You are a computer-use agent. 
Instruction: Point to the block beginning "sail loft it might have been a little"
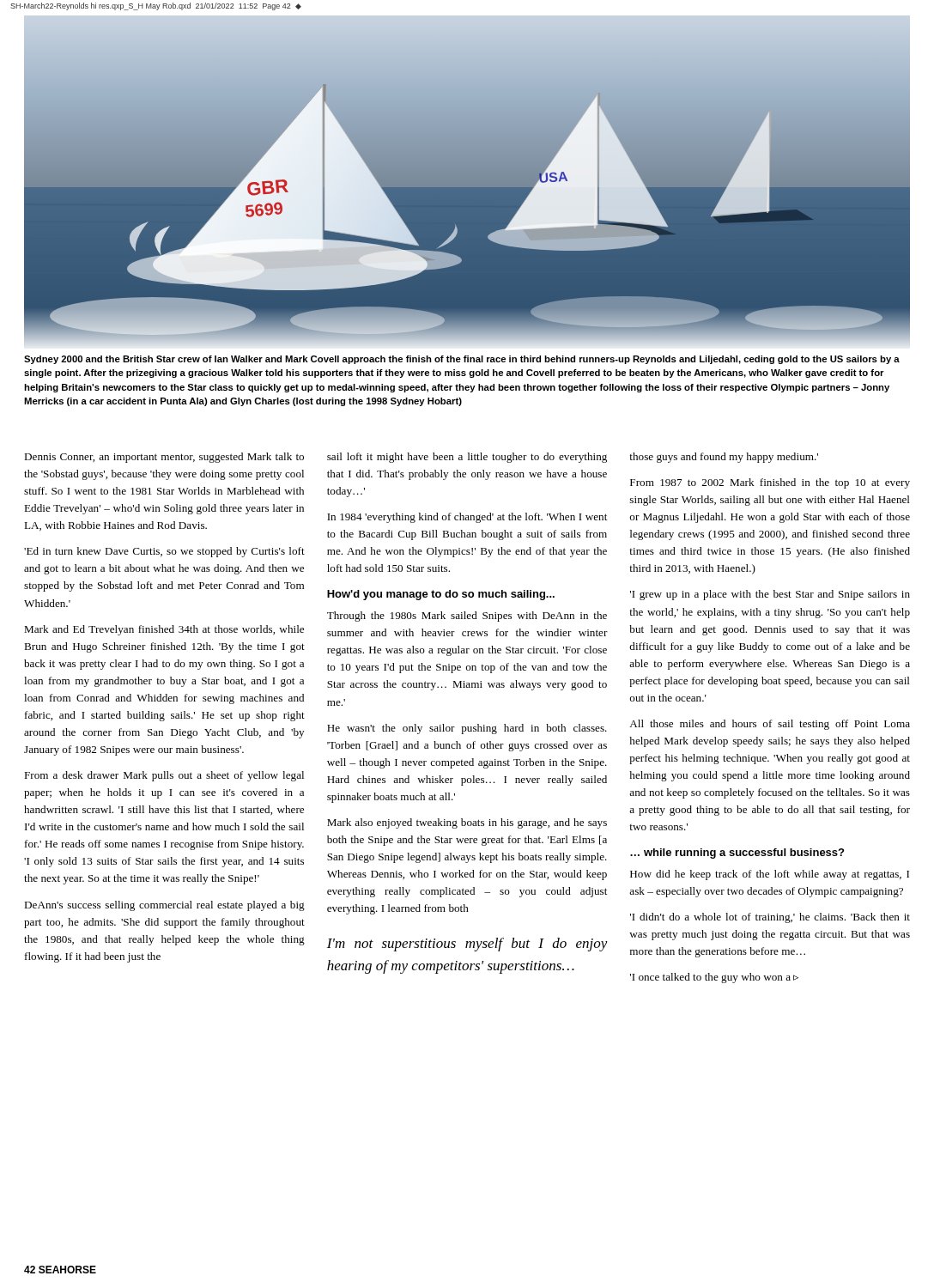[x=467, y=474]
